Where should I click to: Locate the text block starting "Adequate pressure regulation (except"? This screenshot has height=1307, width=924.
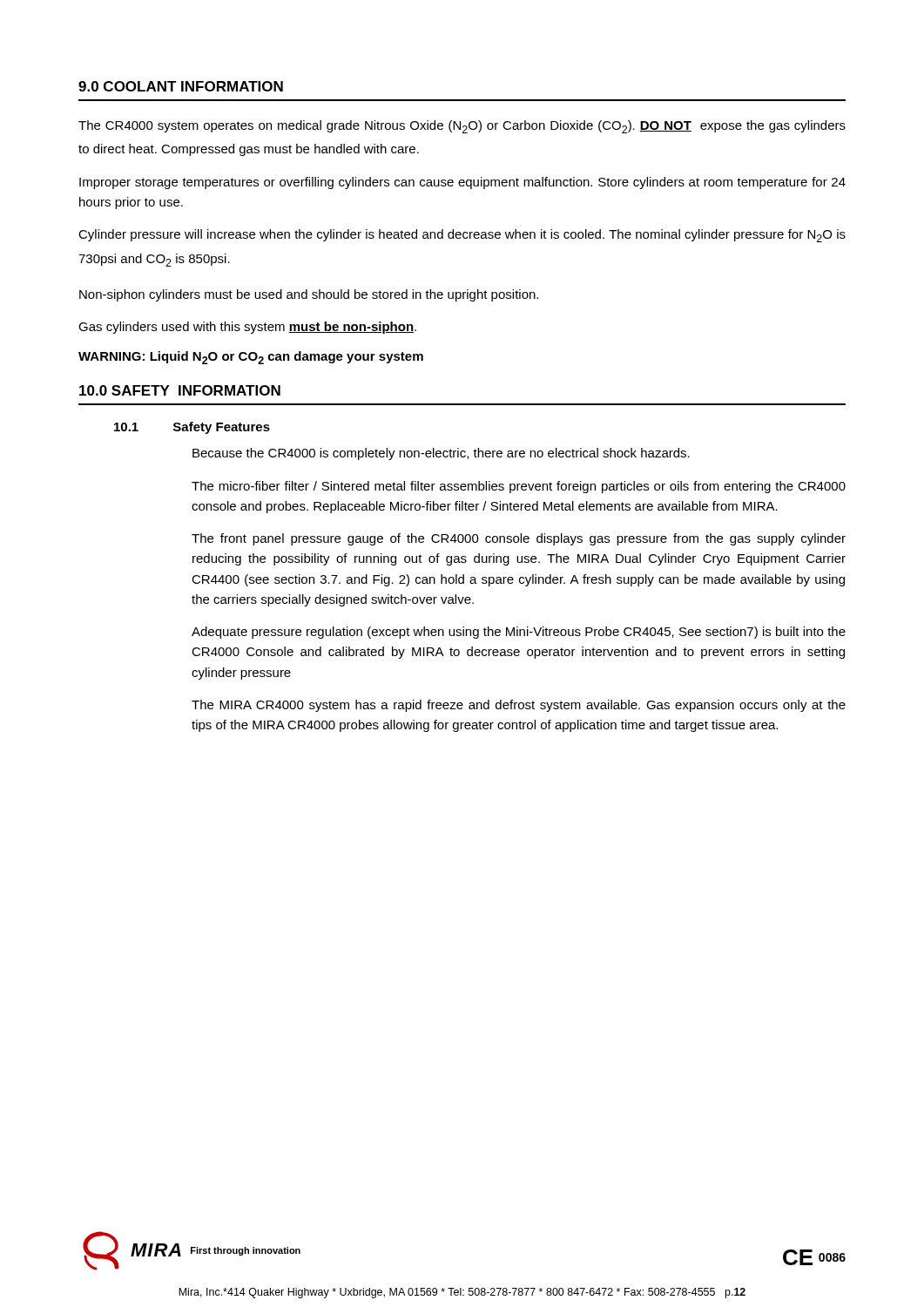pyautogui.click(x=519, y=652)
